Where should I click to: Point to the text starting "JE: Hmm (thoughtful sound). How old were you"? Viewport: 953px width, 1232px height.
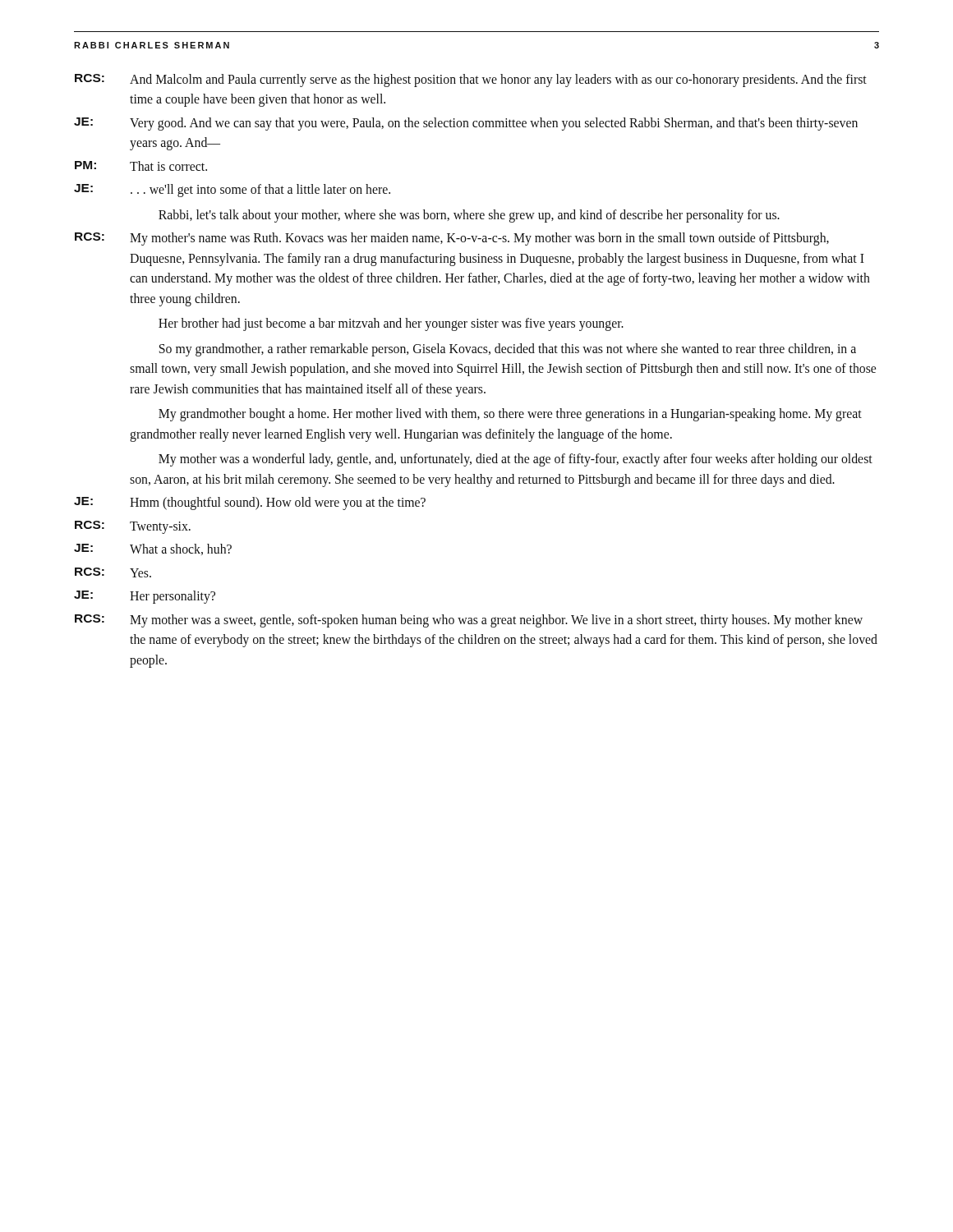(250, 503)
